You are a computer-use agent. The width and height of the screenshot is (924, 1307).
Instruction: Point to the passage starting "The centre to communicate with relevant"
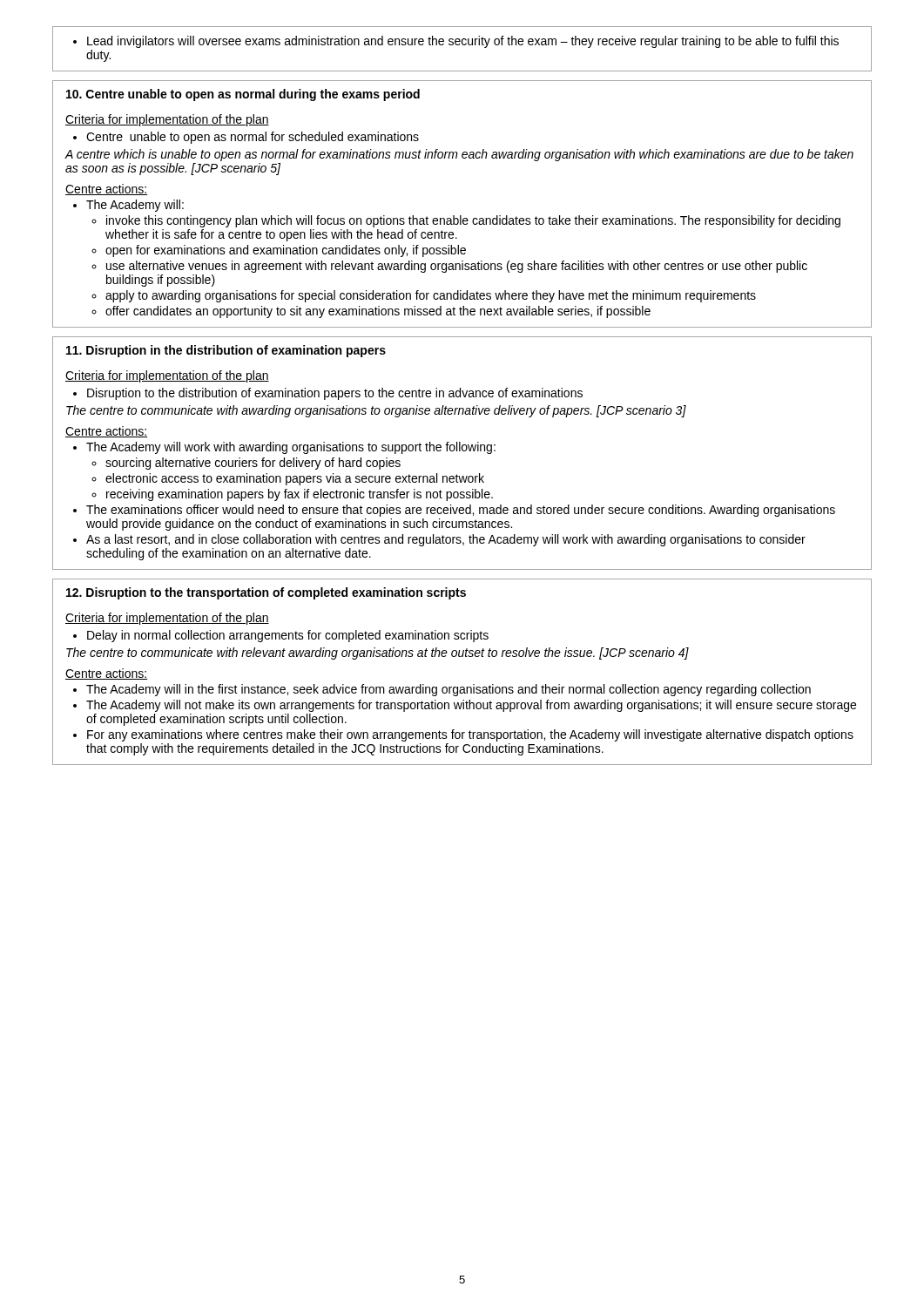(x=377, y=653)
